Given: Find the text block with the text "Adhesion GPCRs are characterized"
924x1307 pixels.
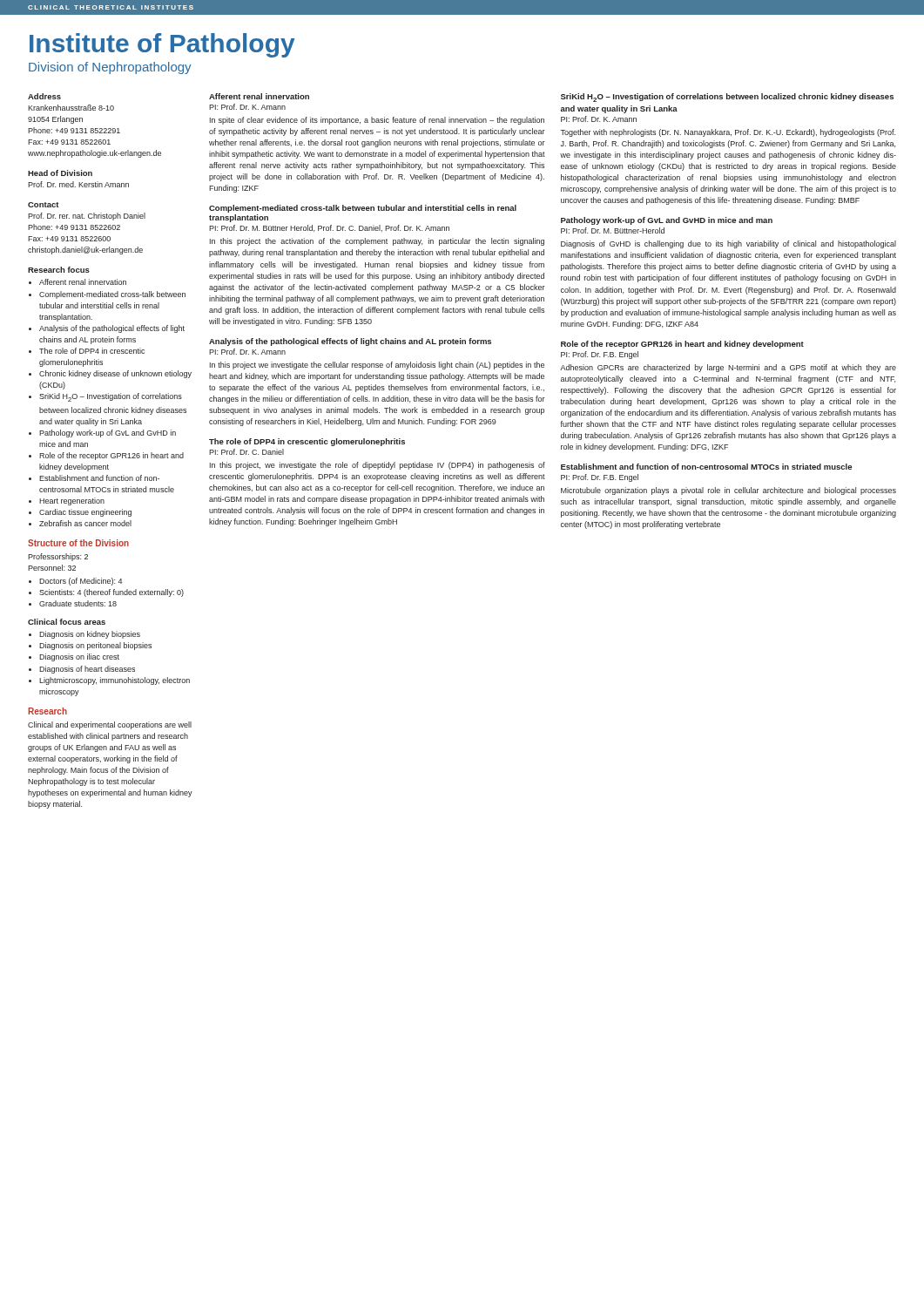Looking at the screenshot, I should click(728, 407).
